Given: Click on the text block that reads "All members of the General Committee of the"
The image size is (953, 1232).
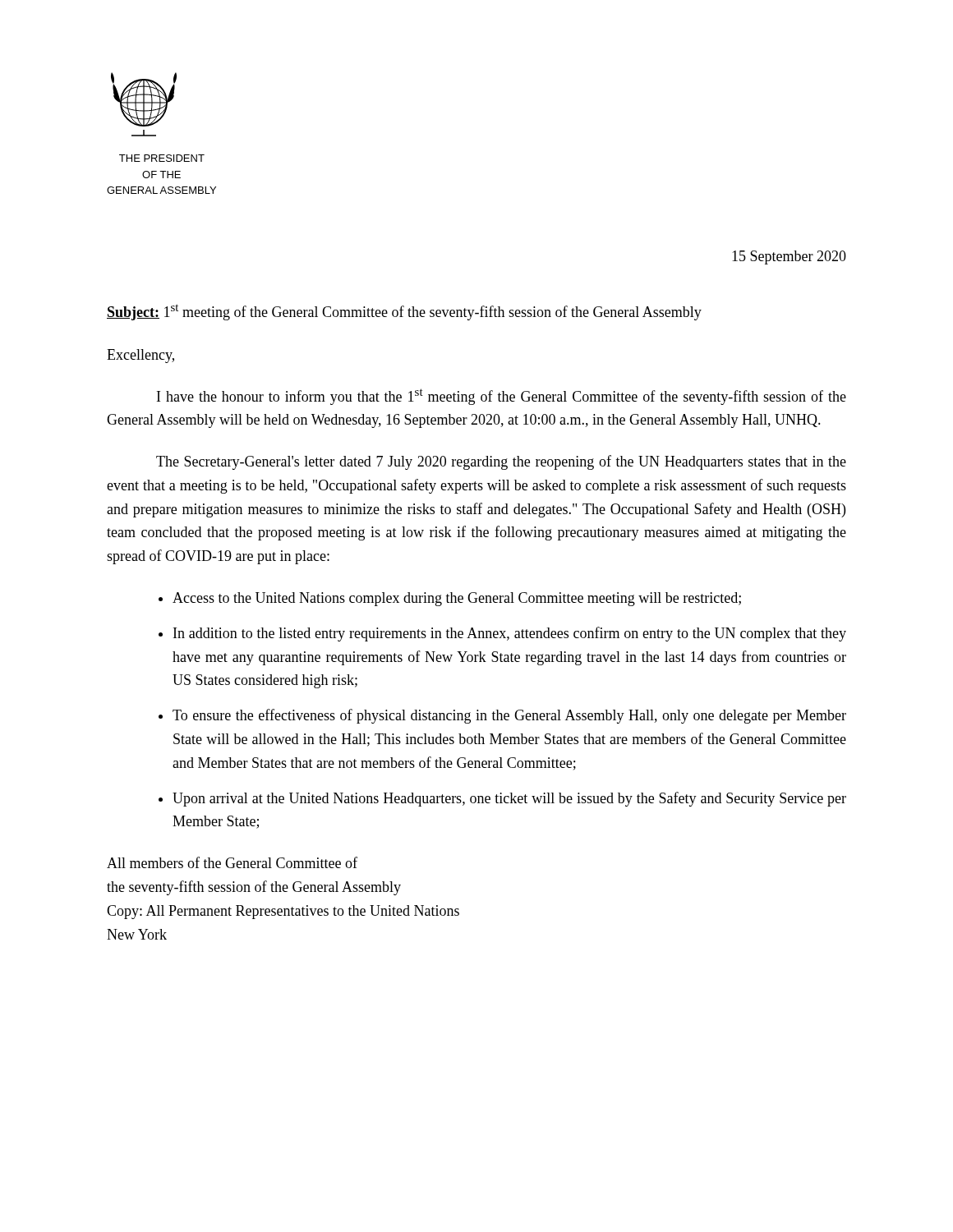Looking at the screenshot, I should click(283, 899).
